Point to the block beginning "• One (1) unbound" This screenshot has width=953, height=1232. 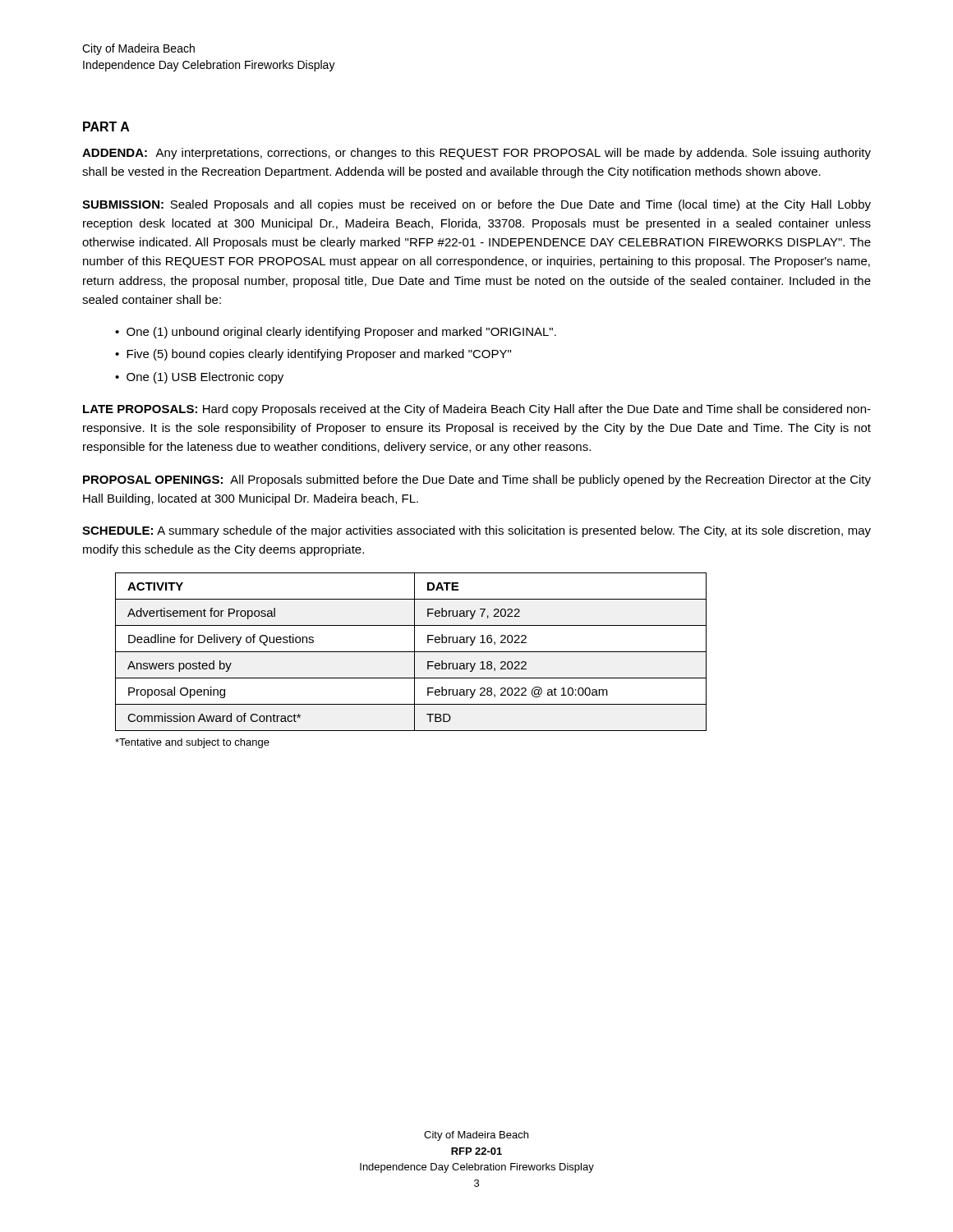(336, 331)
